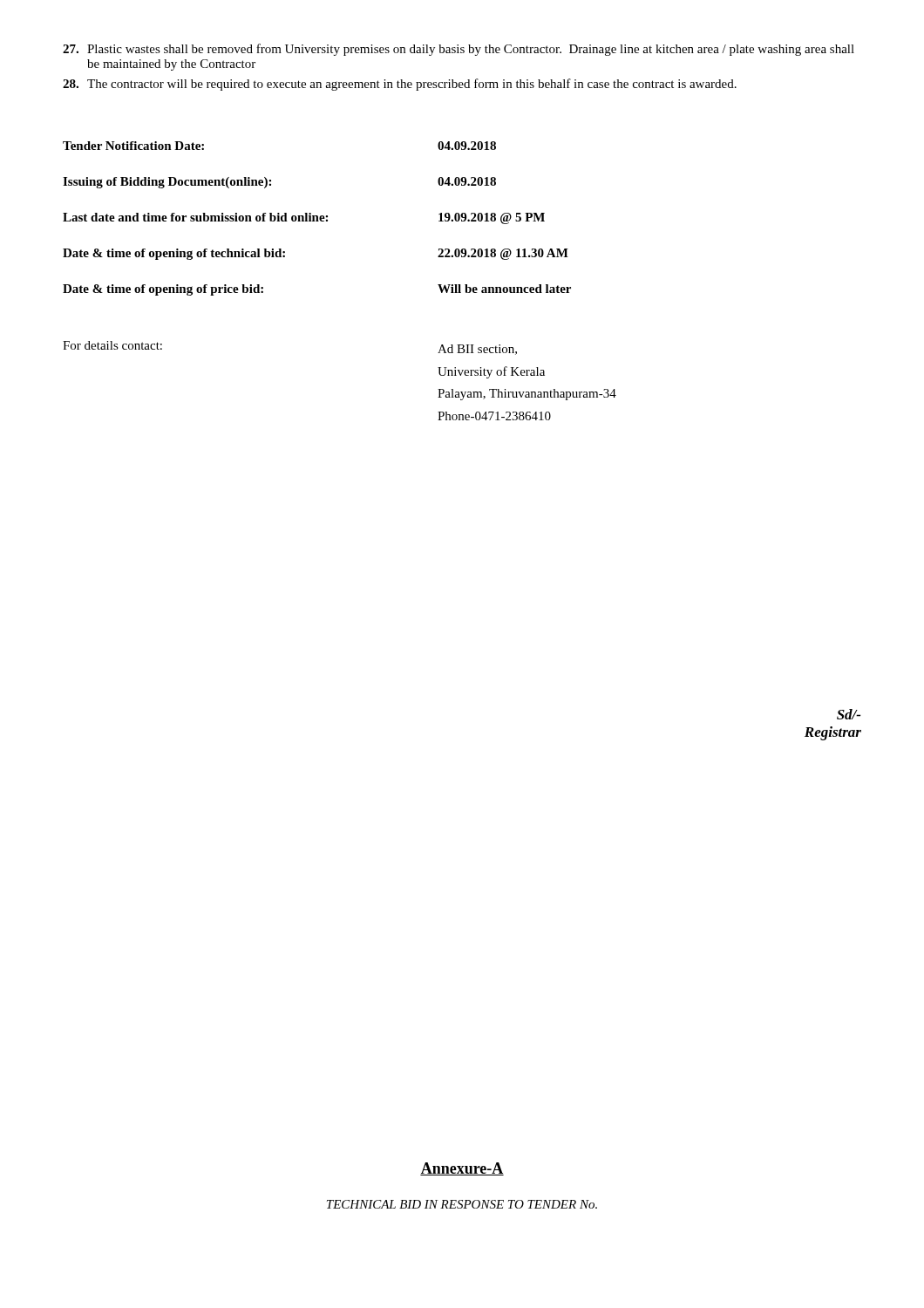Find the passage starting "Last date and time"
This screenshot has height=1308, width=924.
(304, 218)
